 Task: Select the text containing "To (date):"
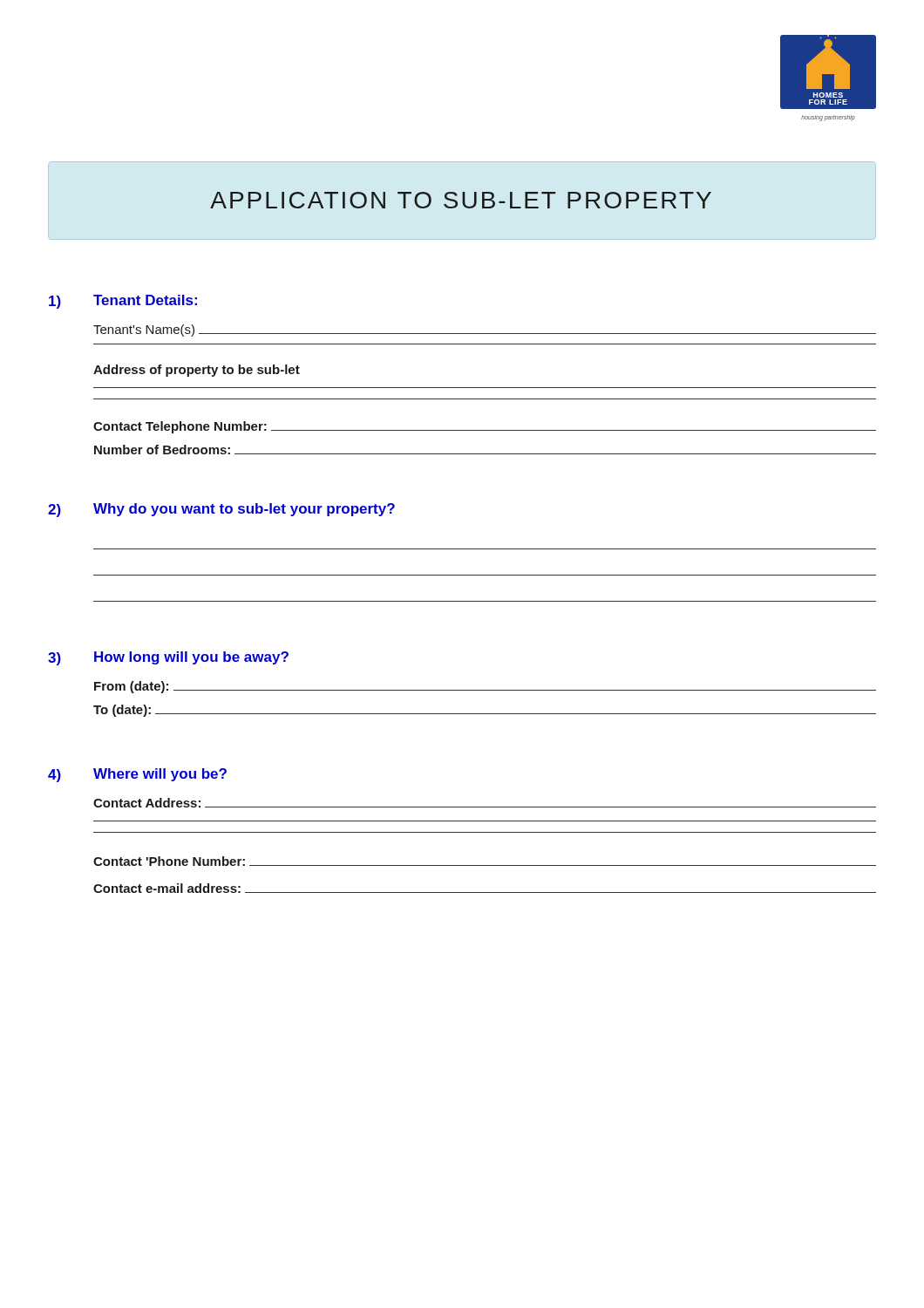(x=485, y=709)
